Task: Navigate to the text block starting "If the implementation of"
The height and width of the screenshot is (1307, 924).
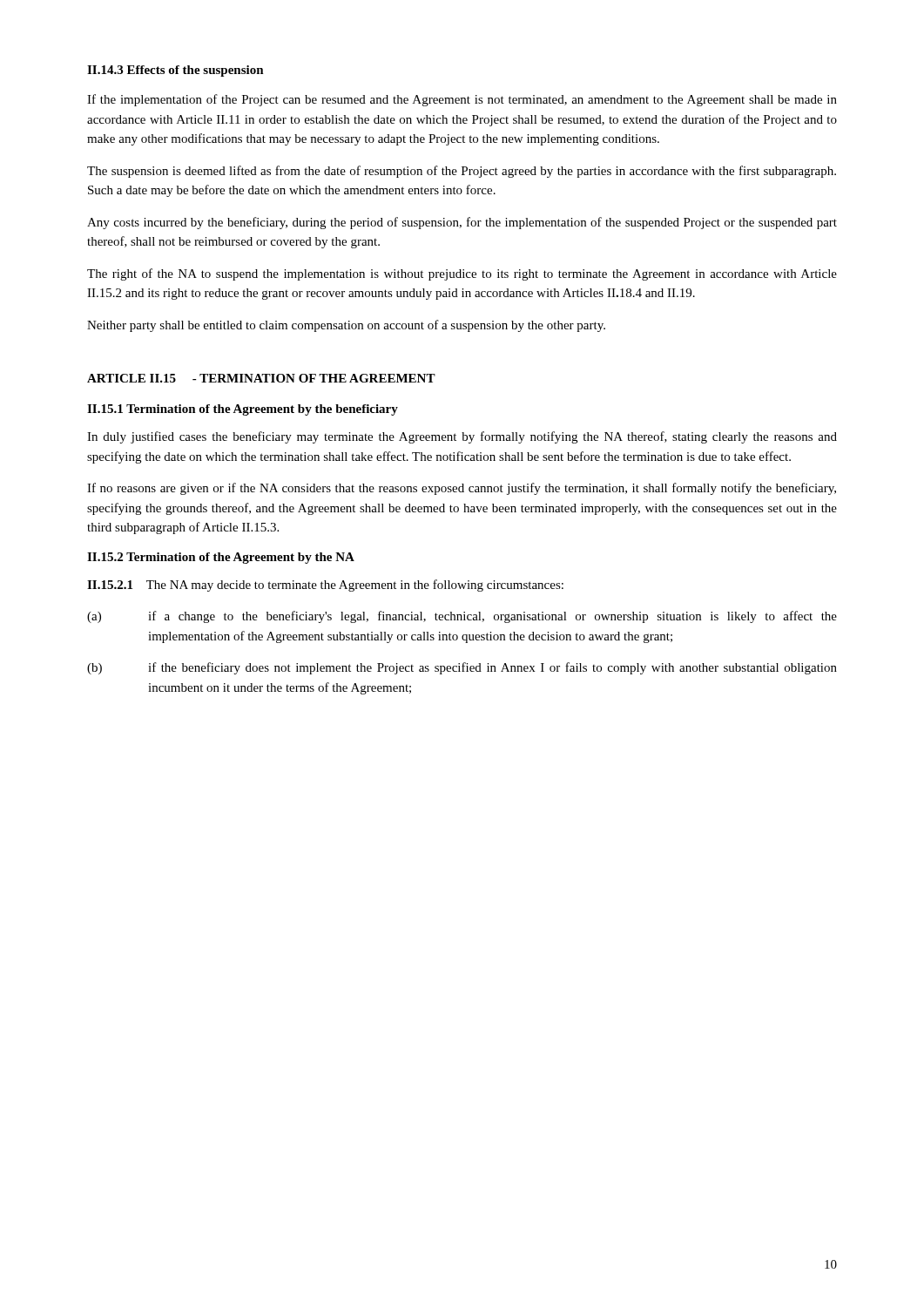Action: (x=462, y=119)
